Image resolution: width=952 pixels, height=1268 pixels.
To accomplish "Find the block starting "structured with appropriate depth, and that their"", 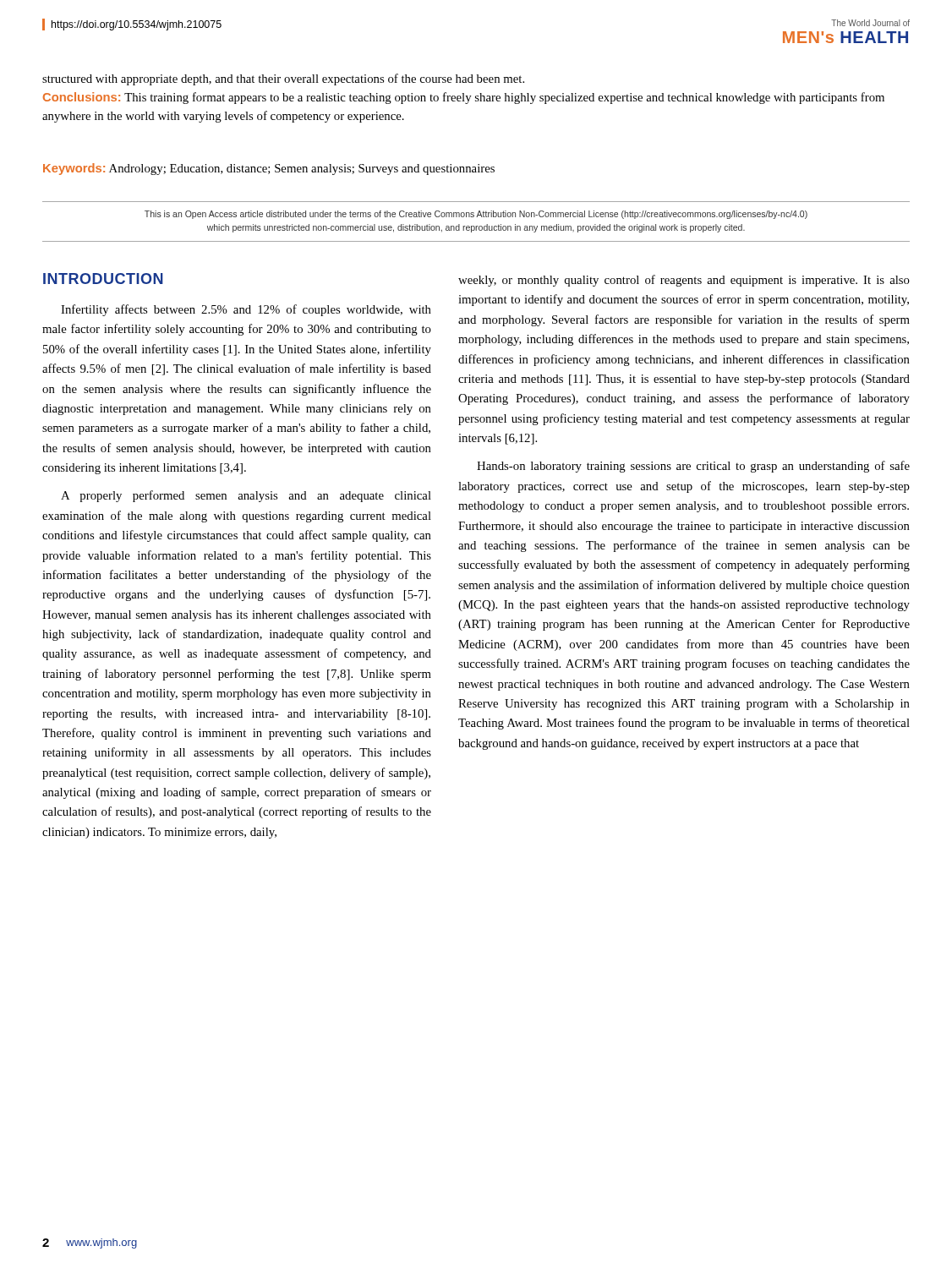I will (464, 97).
